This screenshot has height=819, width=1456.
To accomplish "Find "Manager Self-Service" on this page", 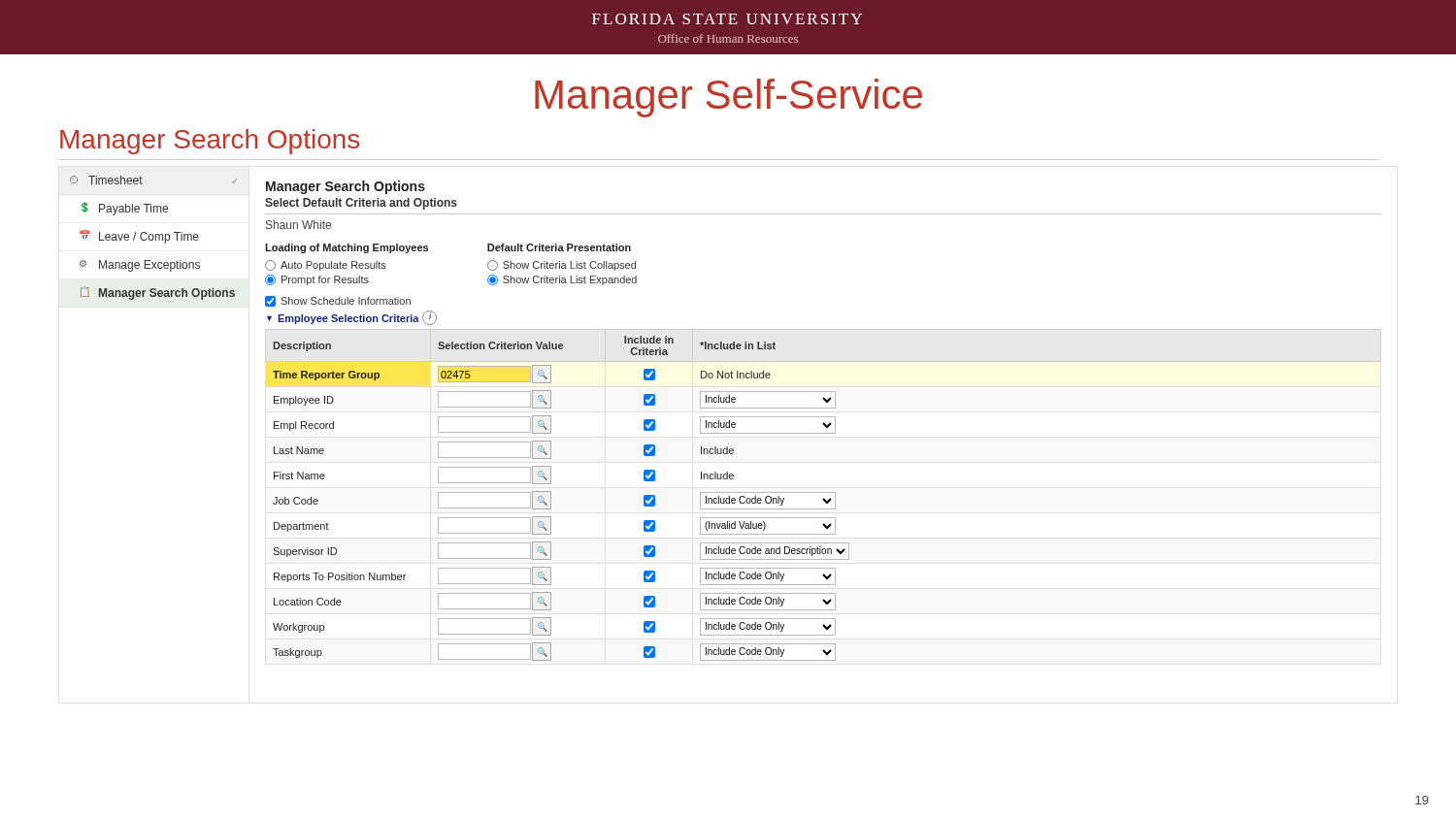I will click(x=728, y=95).
